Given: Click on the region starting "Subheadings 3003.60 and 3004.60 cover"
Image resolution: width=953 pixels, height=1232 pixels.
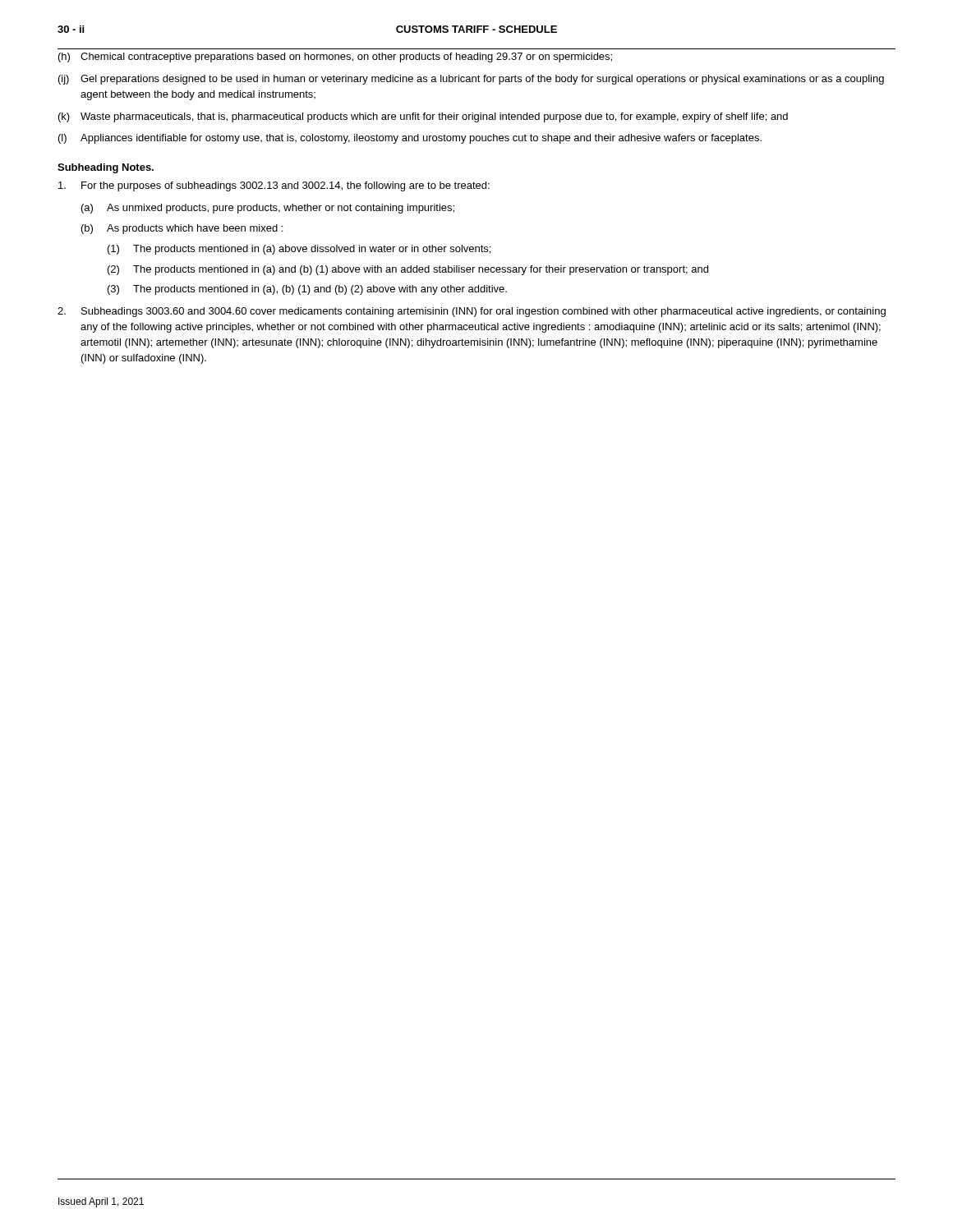Looking at the screenshot, I should tap(476, 335).
